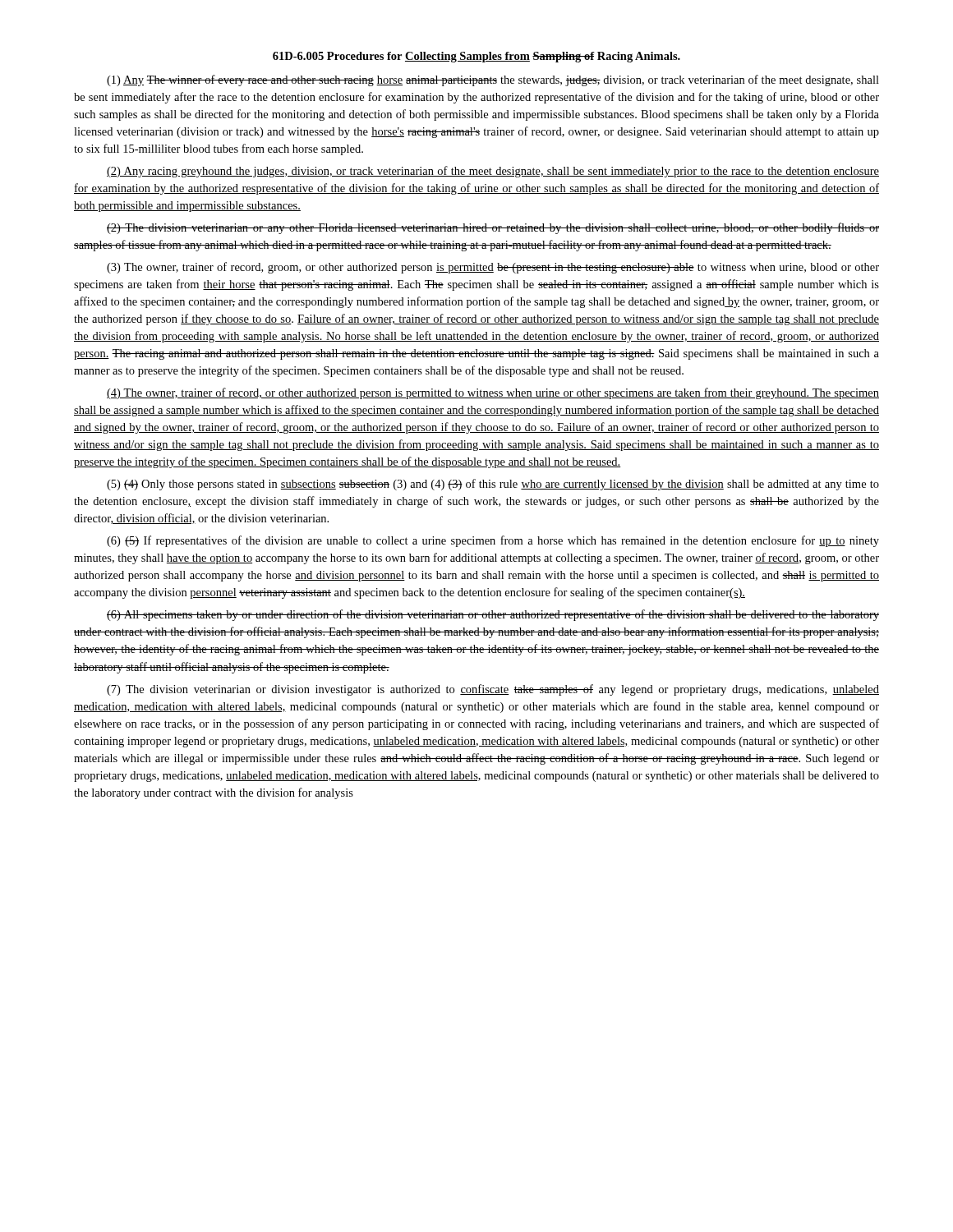Viewport: 953px width, 1232px height.
Task: Select the text block that says "(4) The owner,"
Action: pos(476,428)
